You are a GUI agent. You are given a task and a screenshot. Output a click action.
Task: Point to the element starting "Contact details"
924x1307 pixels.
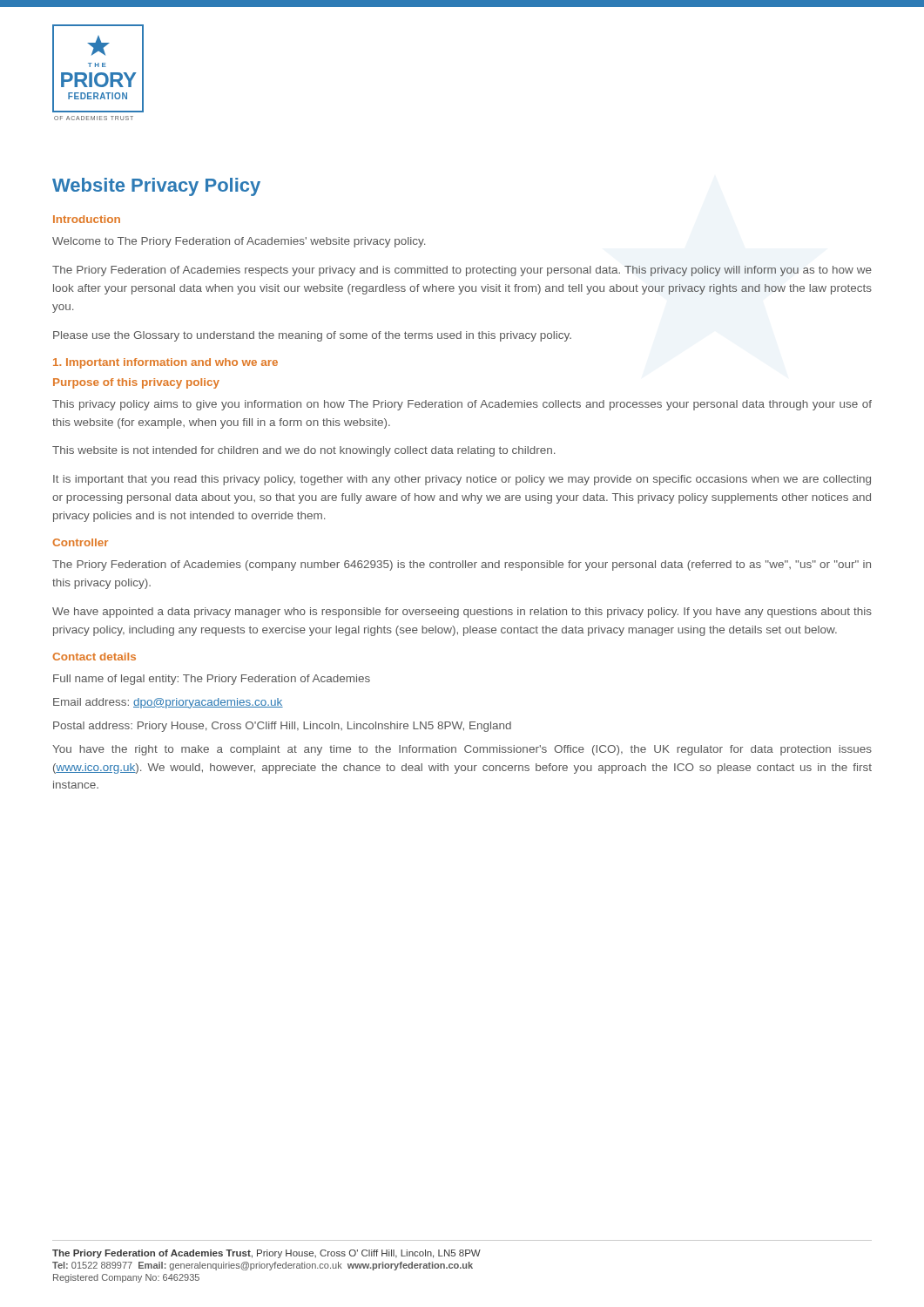click(x=94, y=656)
